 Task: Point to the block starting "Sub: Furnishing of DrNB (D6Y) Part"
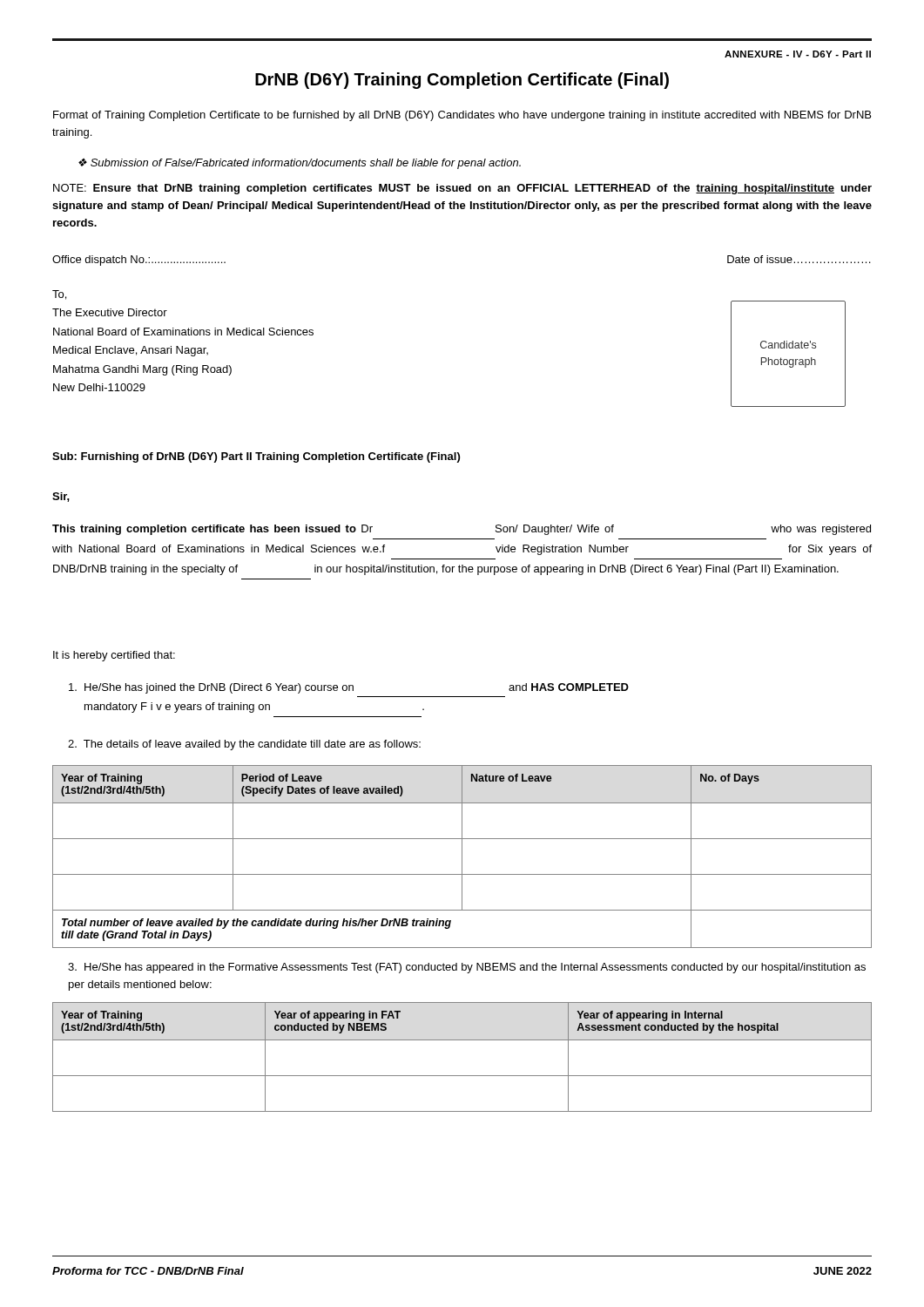[x=256, y=456]
